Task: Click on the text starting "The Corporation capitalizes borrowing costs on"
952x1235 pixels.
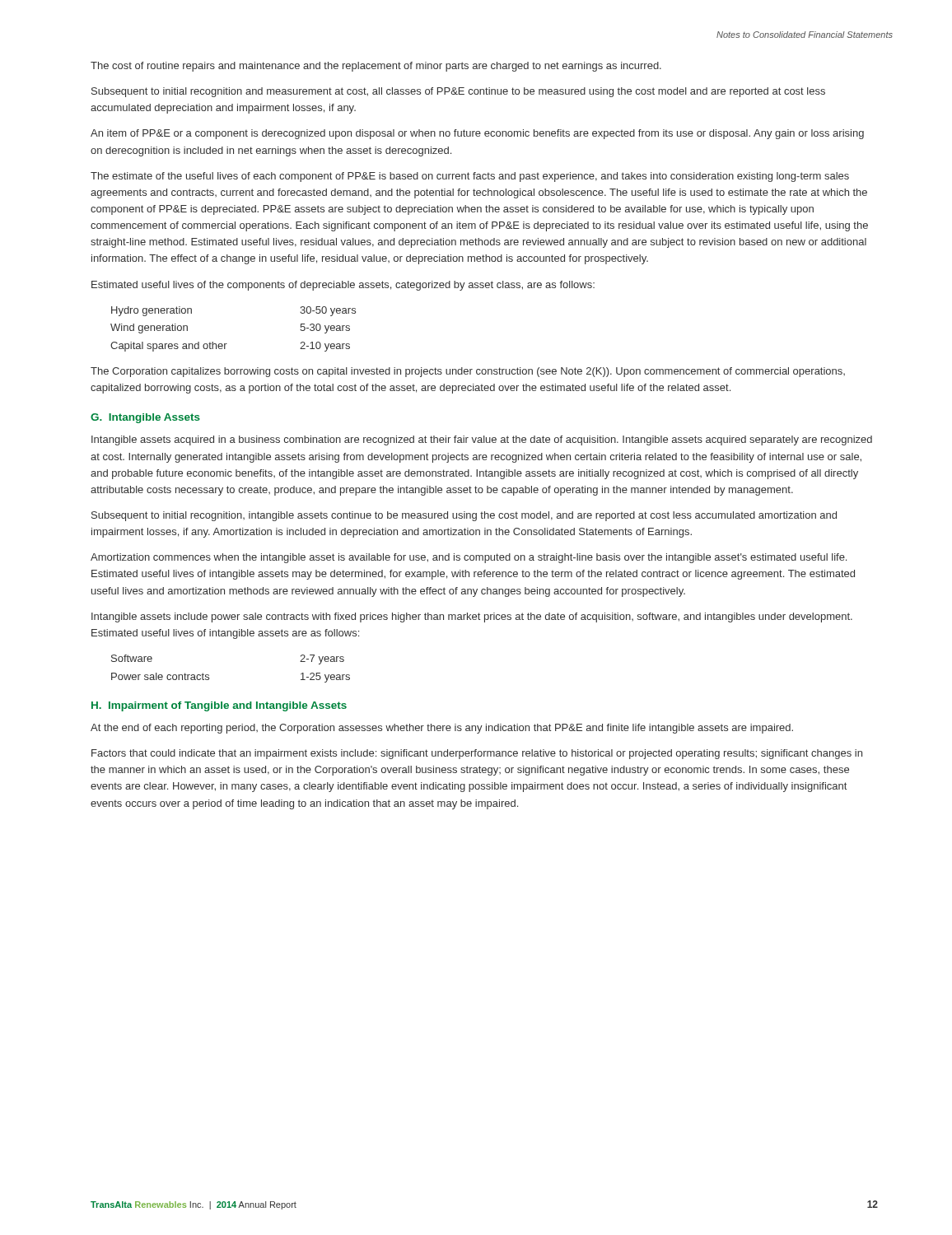Action: click(x=484, y=380)
